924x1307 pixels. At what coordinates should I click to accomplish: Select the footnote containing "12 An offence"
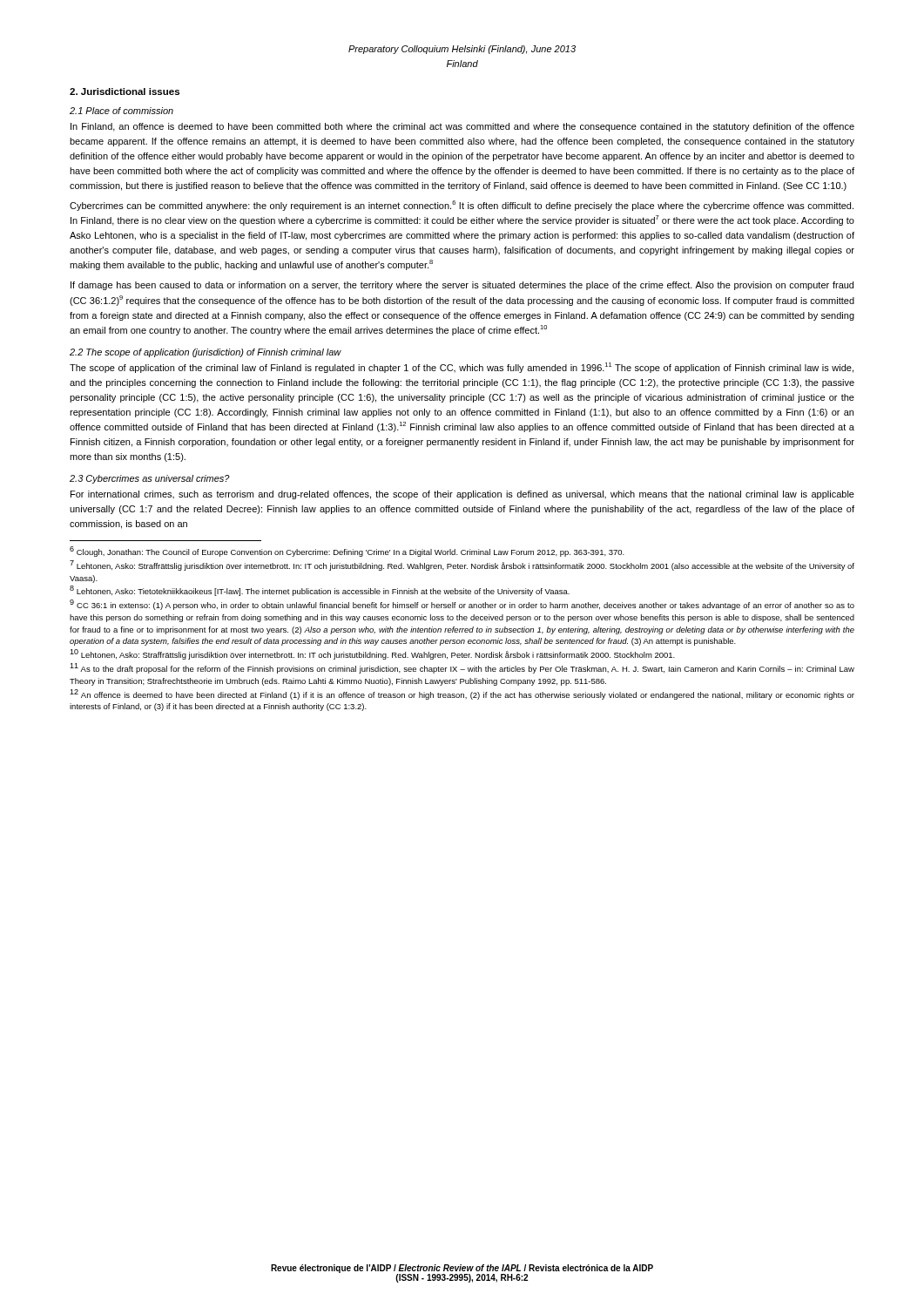tap(462, 700)
